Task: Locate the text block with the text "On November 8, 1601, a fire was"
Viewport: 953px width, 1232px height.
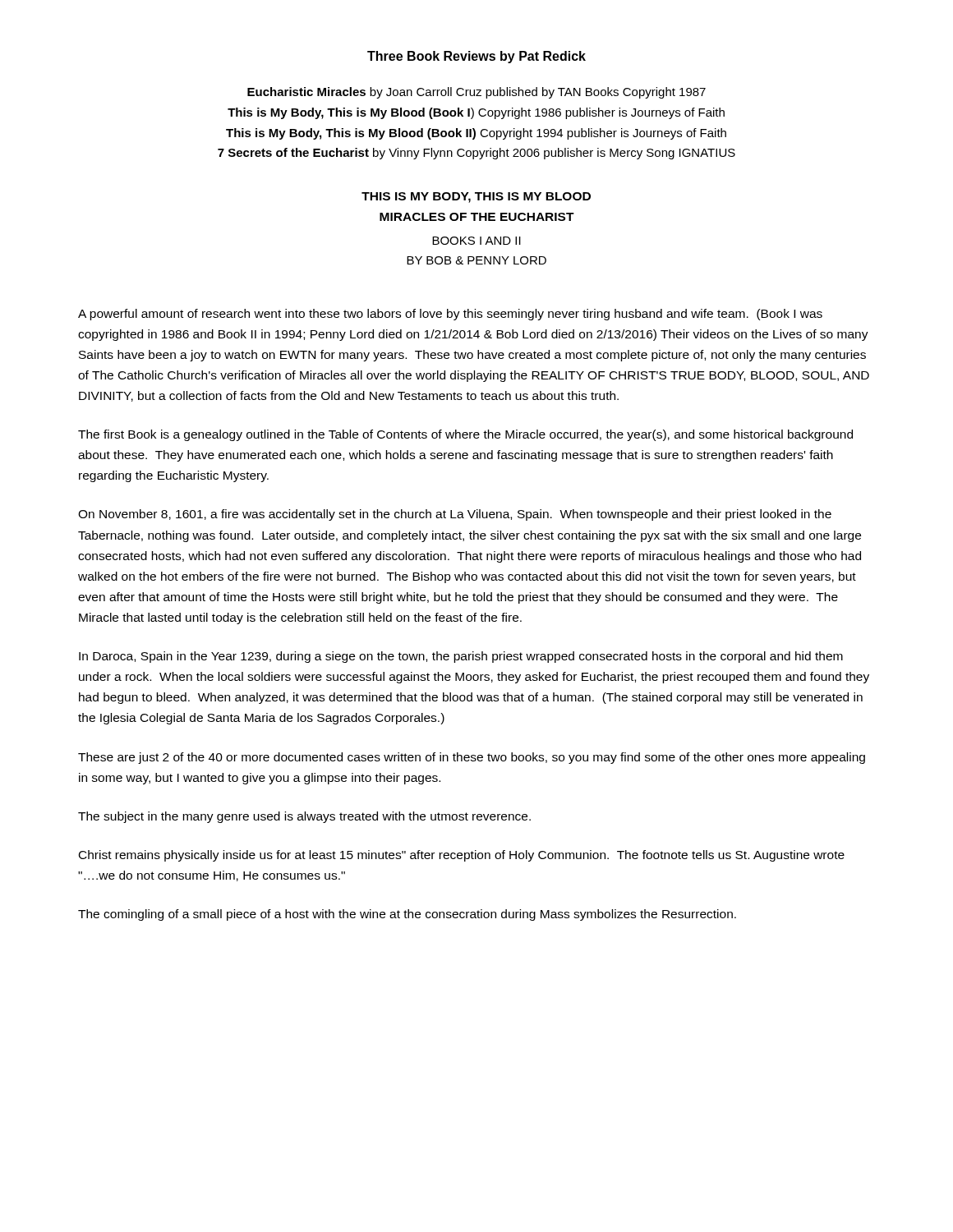Action: point(470,566)
